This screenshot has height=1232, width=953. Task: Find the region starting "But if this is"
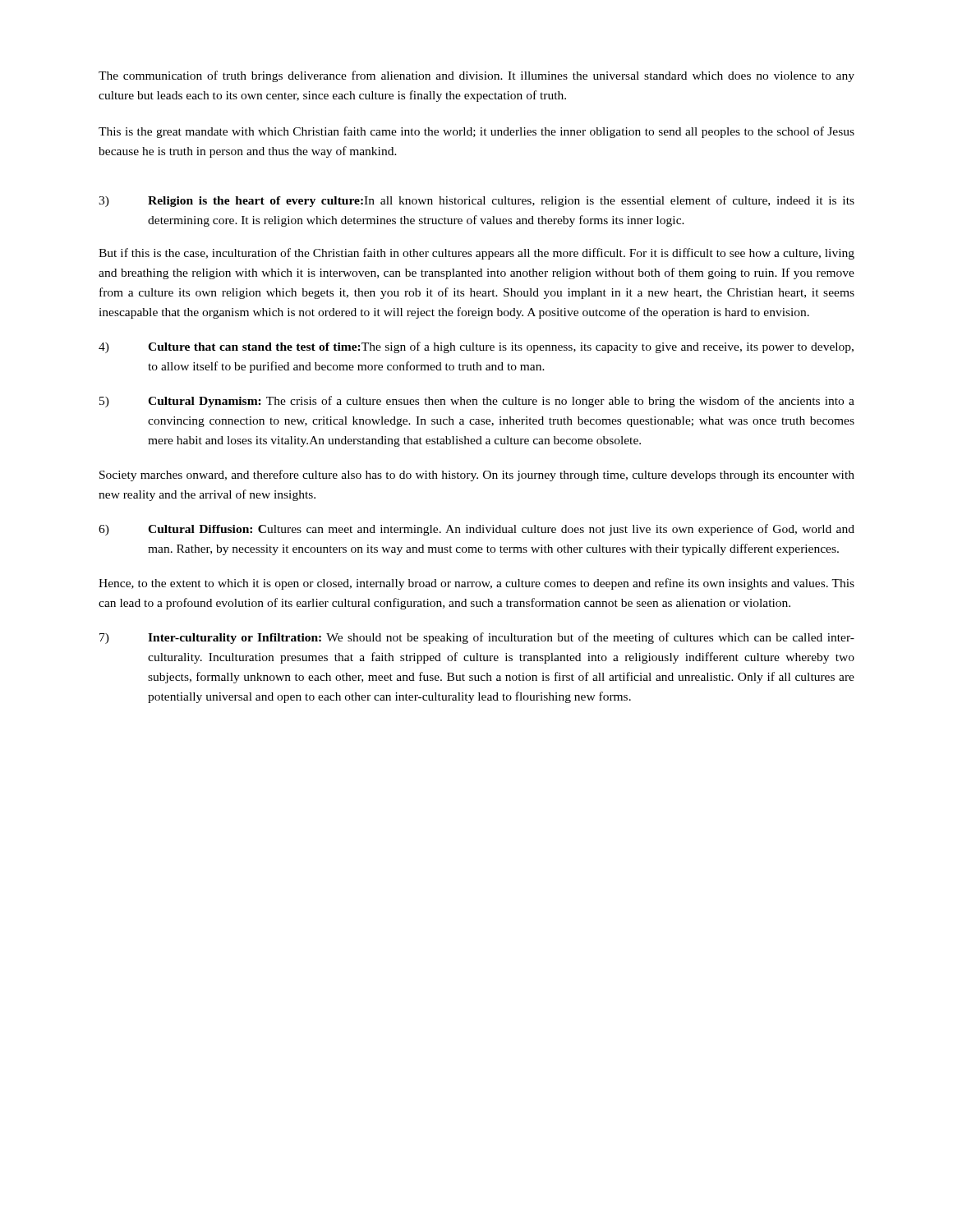[476, 282]
